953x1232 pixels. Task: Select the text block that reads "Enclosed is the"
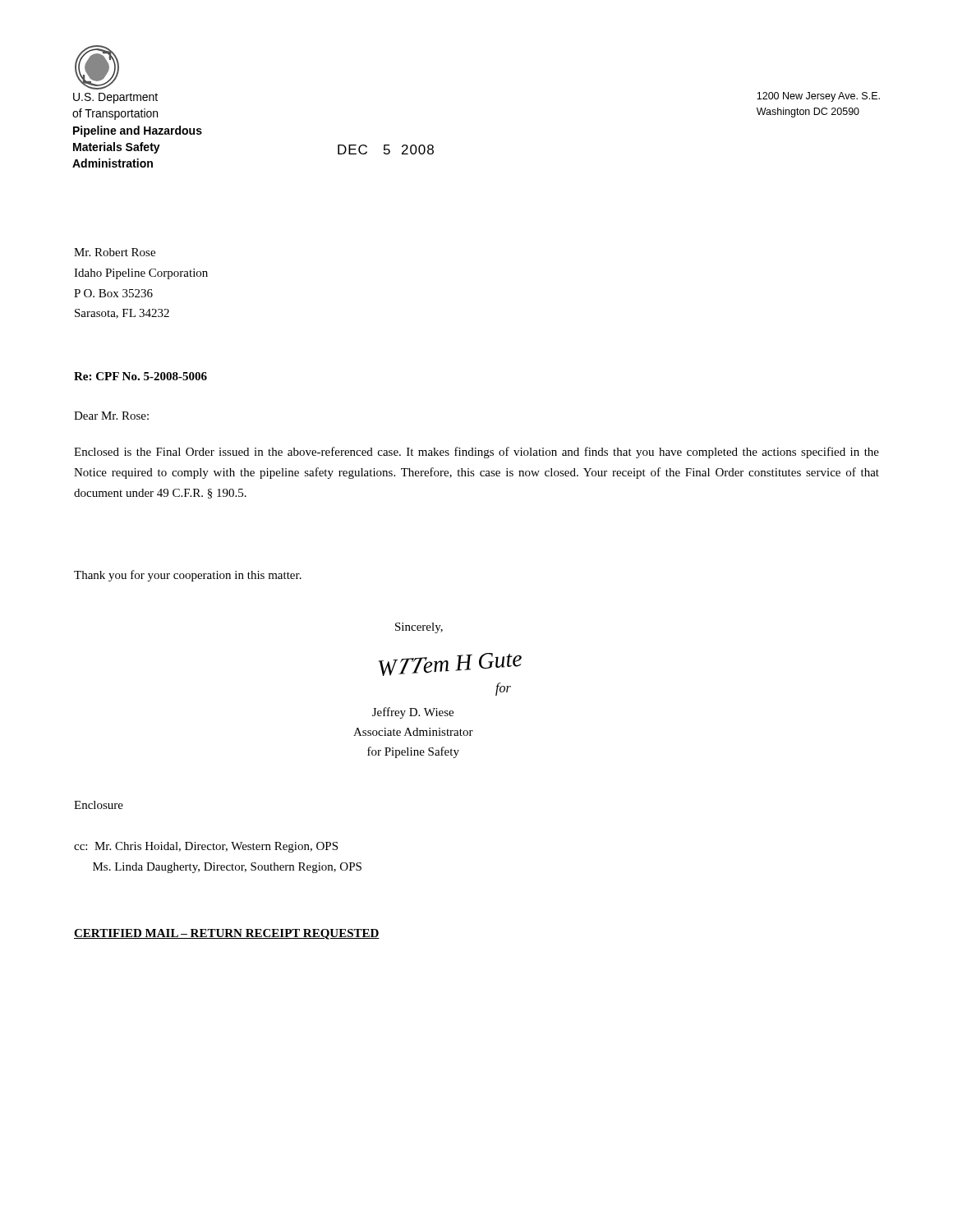476,472
